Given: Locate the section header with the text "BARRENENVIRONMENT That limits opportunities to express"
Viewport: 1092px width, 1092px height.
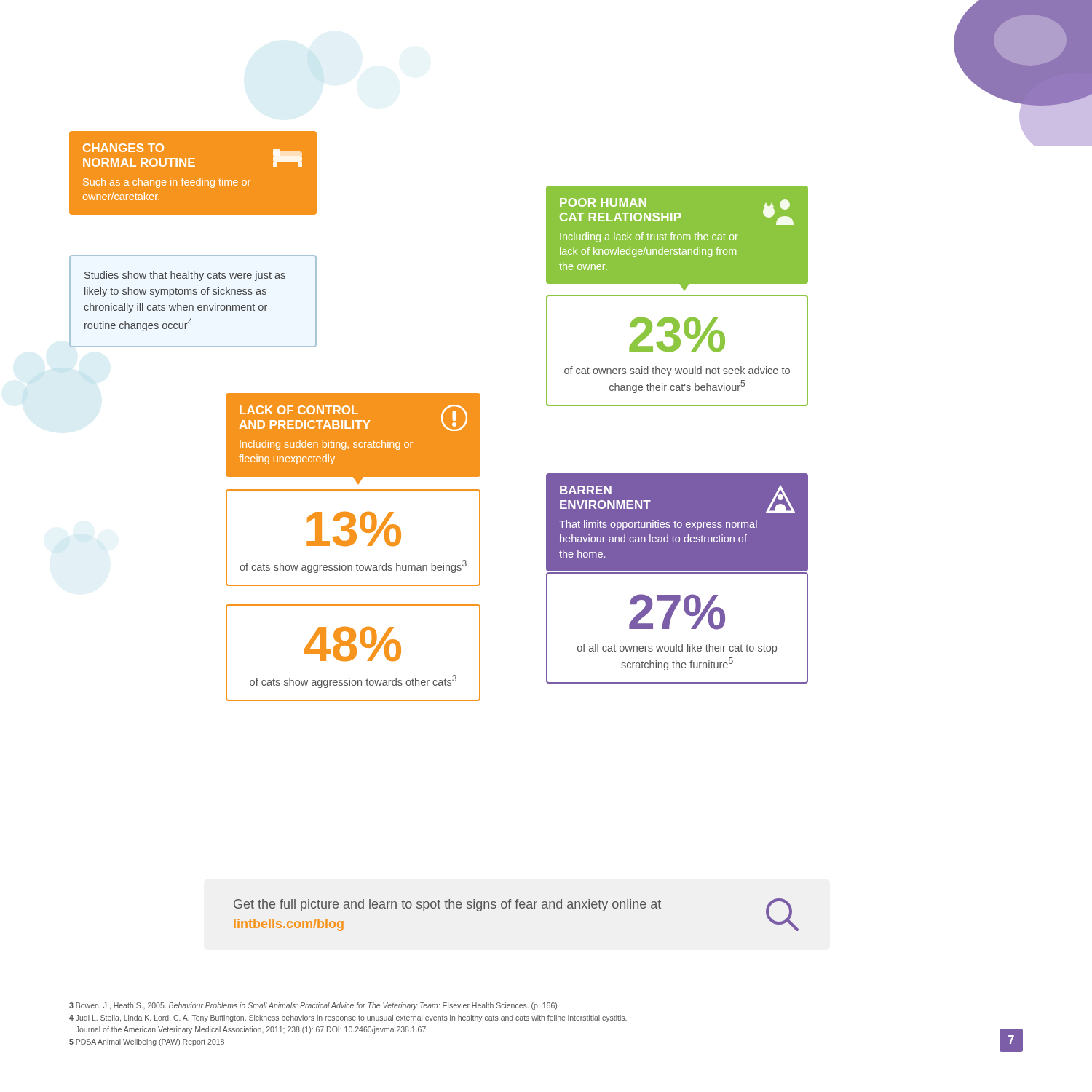Looking at the screenshot, I should [x=677, y=522].
